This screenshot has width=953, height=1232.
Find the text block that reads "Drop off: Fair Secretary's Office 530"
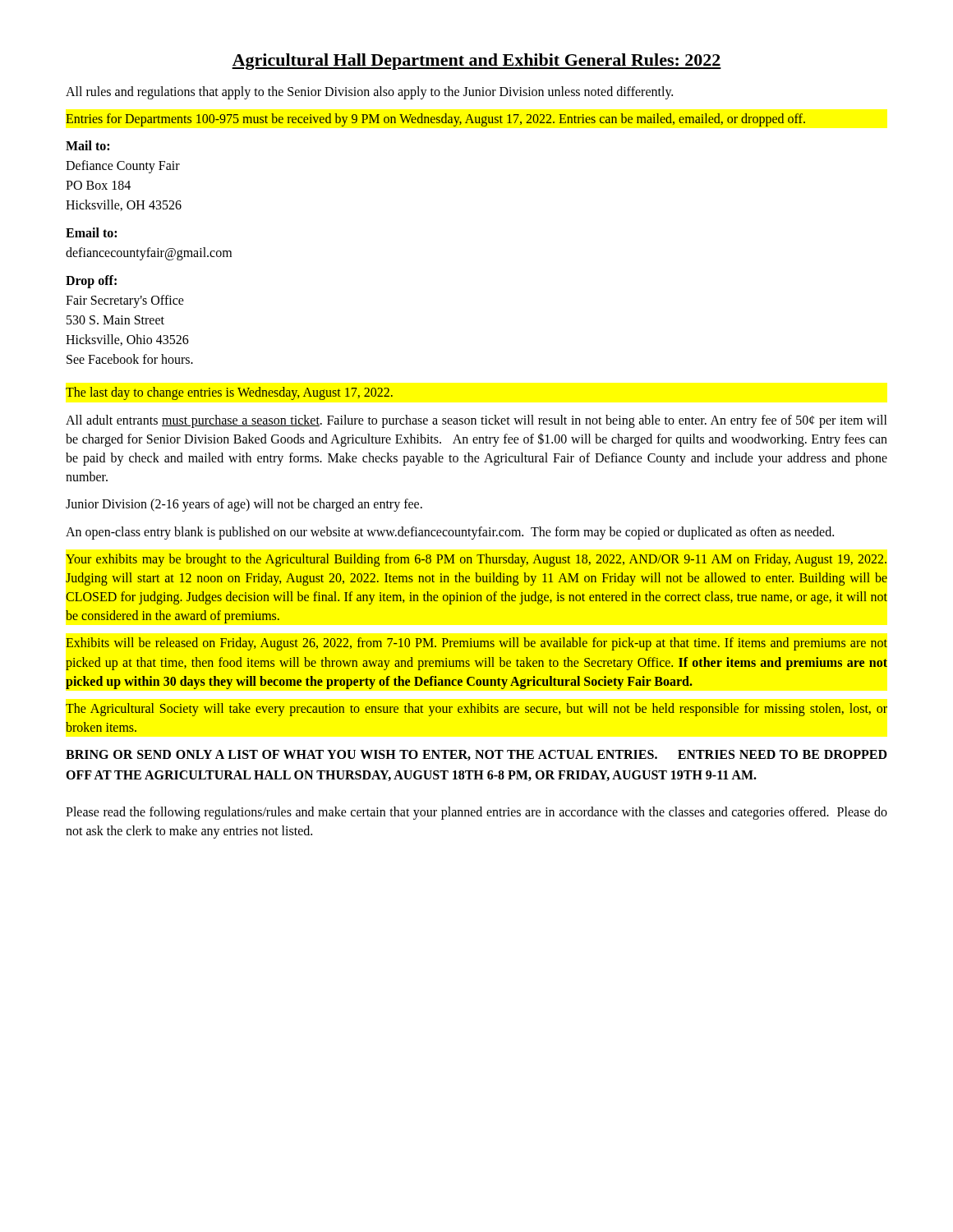tap(130, 320)
